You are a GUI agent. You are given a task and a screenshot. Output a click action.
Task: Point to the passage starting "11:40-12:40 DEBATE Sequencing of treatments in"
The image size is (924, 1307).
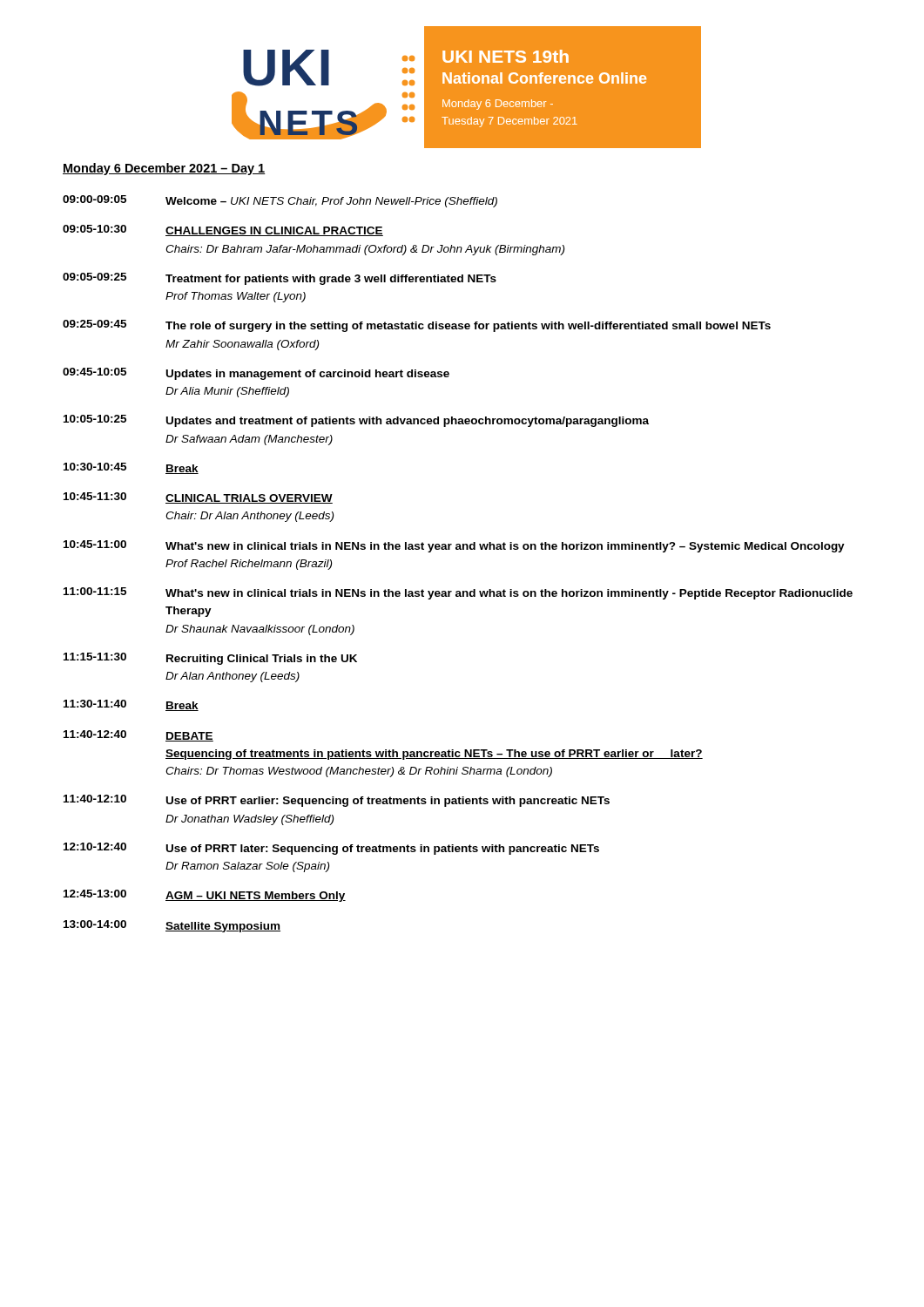(x=467, y=754)
